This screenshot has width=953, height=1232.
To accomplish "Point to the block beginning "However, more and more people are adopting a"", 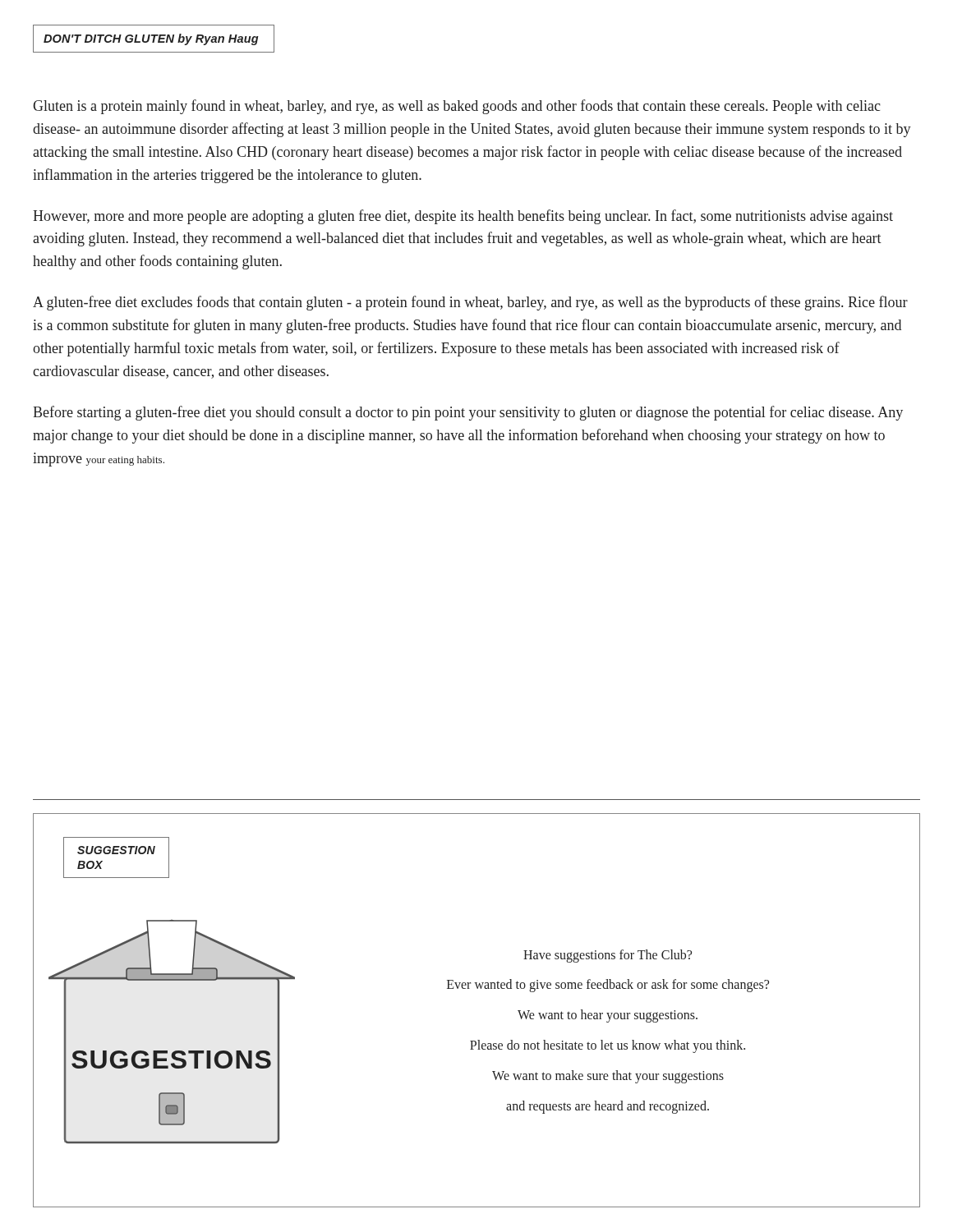I will tap(463, 239).
